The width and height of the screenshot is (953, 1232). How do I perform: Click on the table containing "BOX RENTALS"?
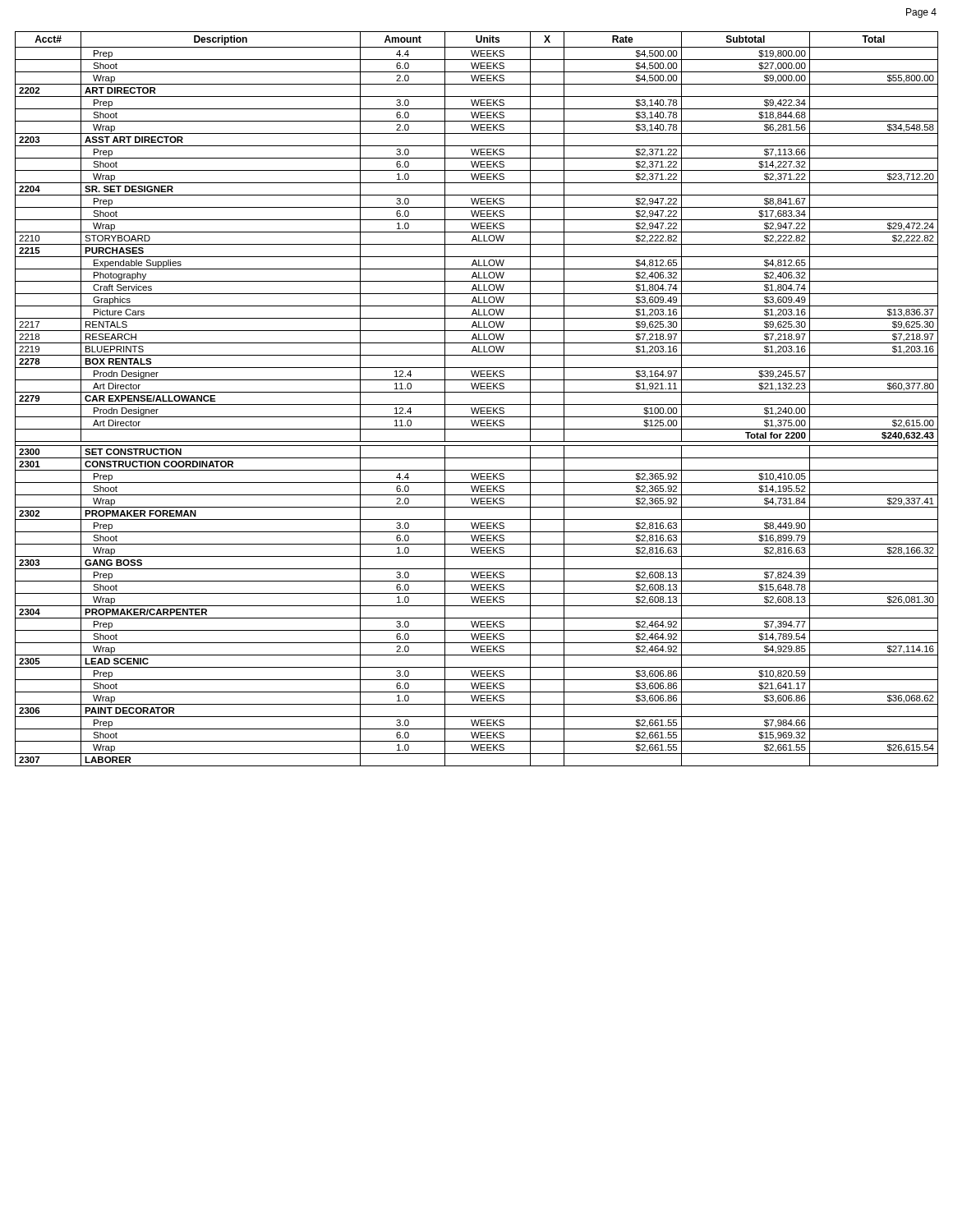476,399
